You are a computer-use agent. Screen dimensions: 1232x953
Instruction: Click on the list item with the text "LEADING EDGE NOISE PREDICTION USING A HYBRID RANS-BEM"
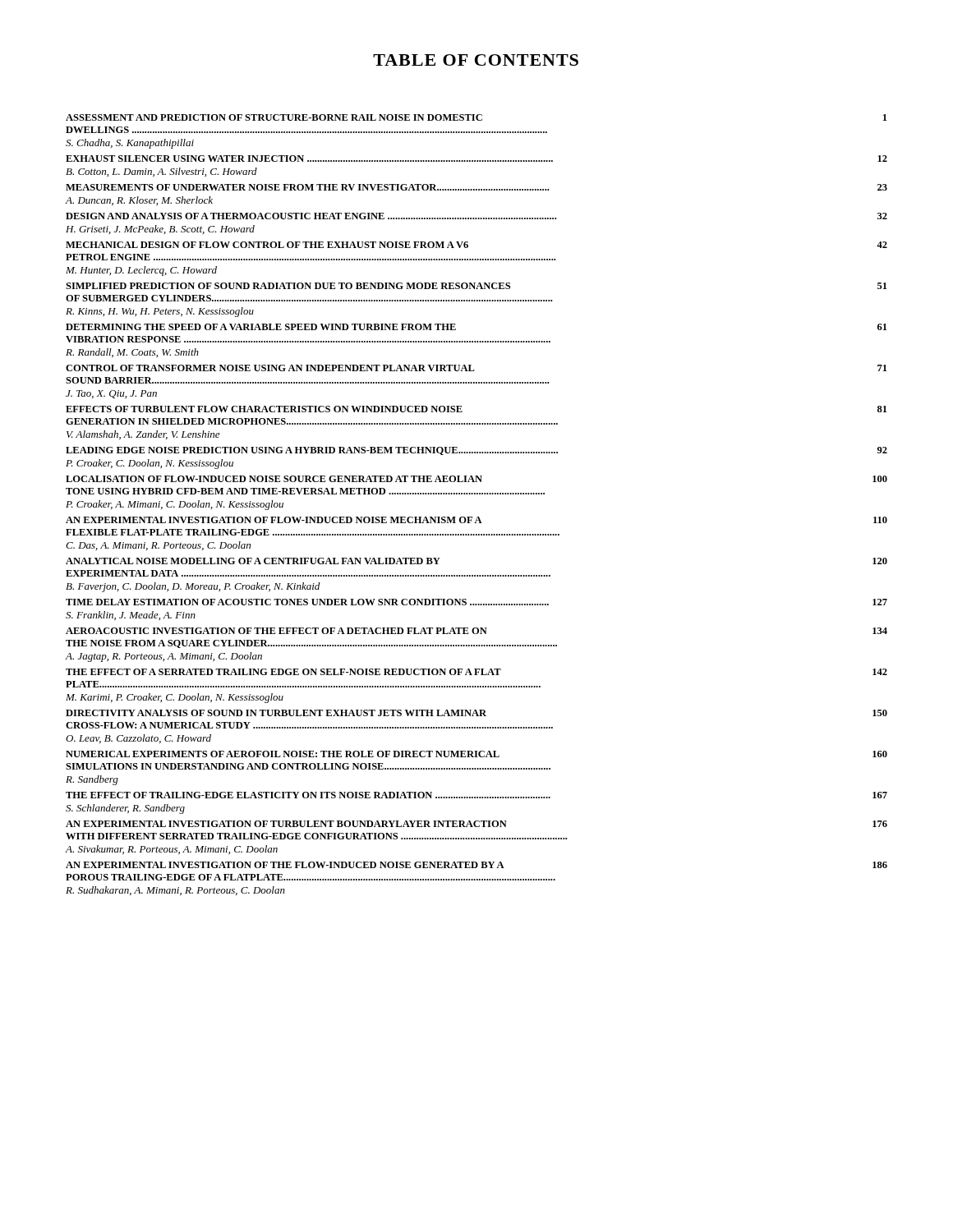click(476, 457)
